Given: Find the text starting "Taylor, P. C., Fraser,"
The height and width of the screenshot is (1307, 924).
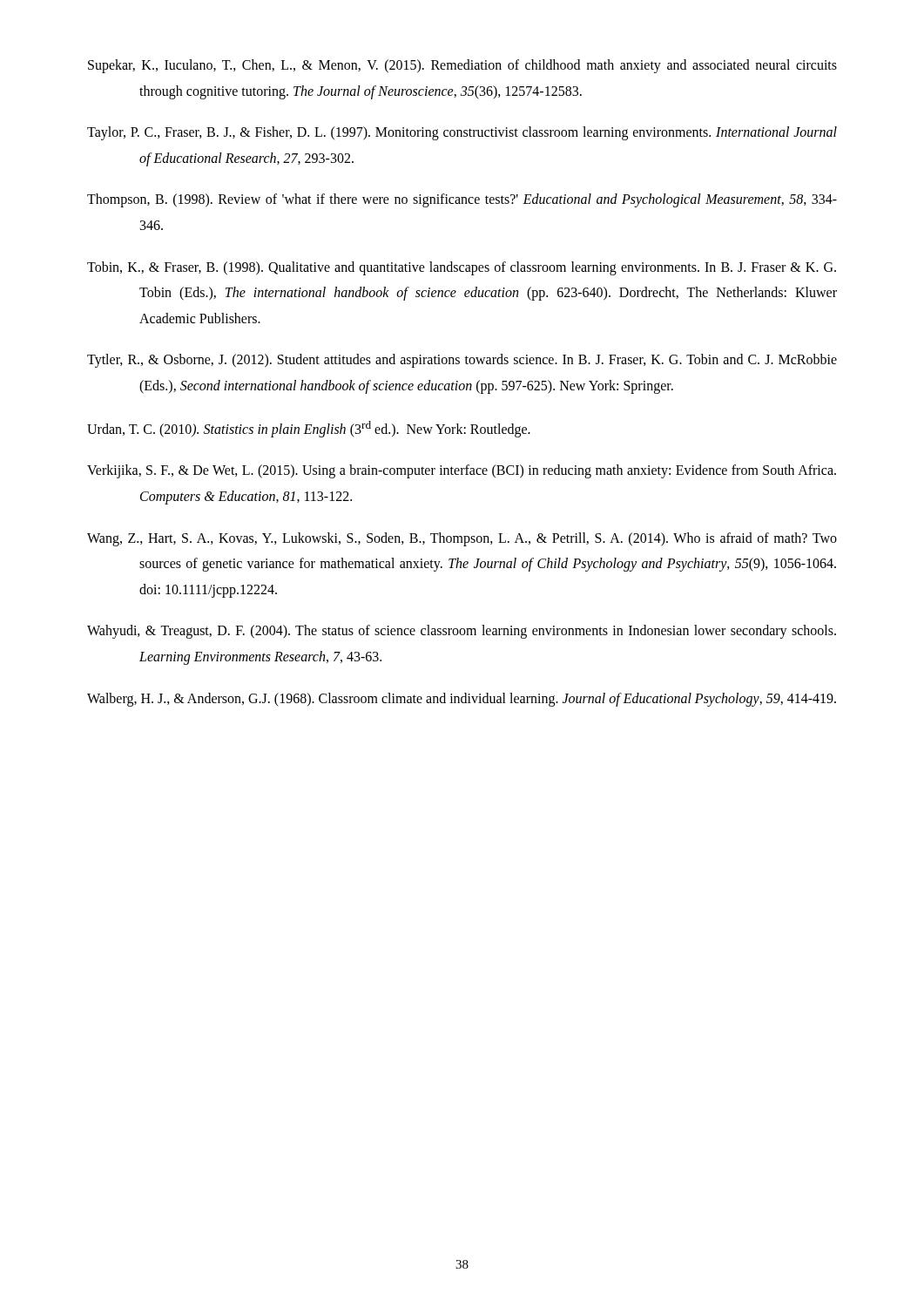Looking at the screenshot, I should coord(462,145).
